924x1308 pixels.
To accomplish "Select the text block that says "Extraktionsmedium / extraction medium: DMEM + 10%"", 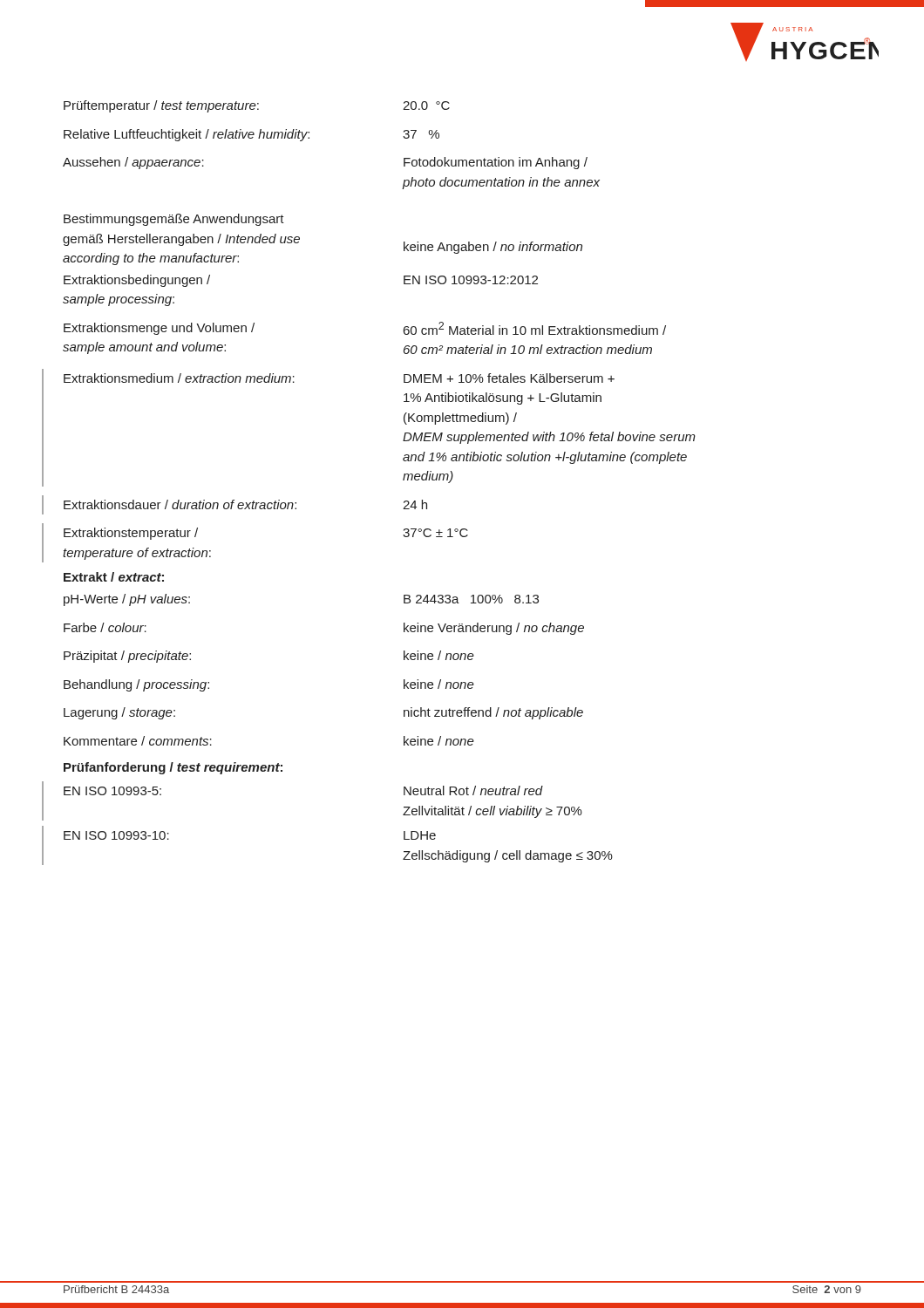I will pyautogui.click(x=462, y=427).
